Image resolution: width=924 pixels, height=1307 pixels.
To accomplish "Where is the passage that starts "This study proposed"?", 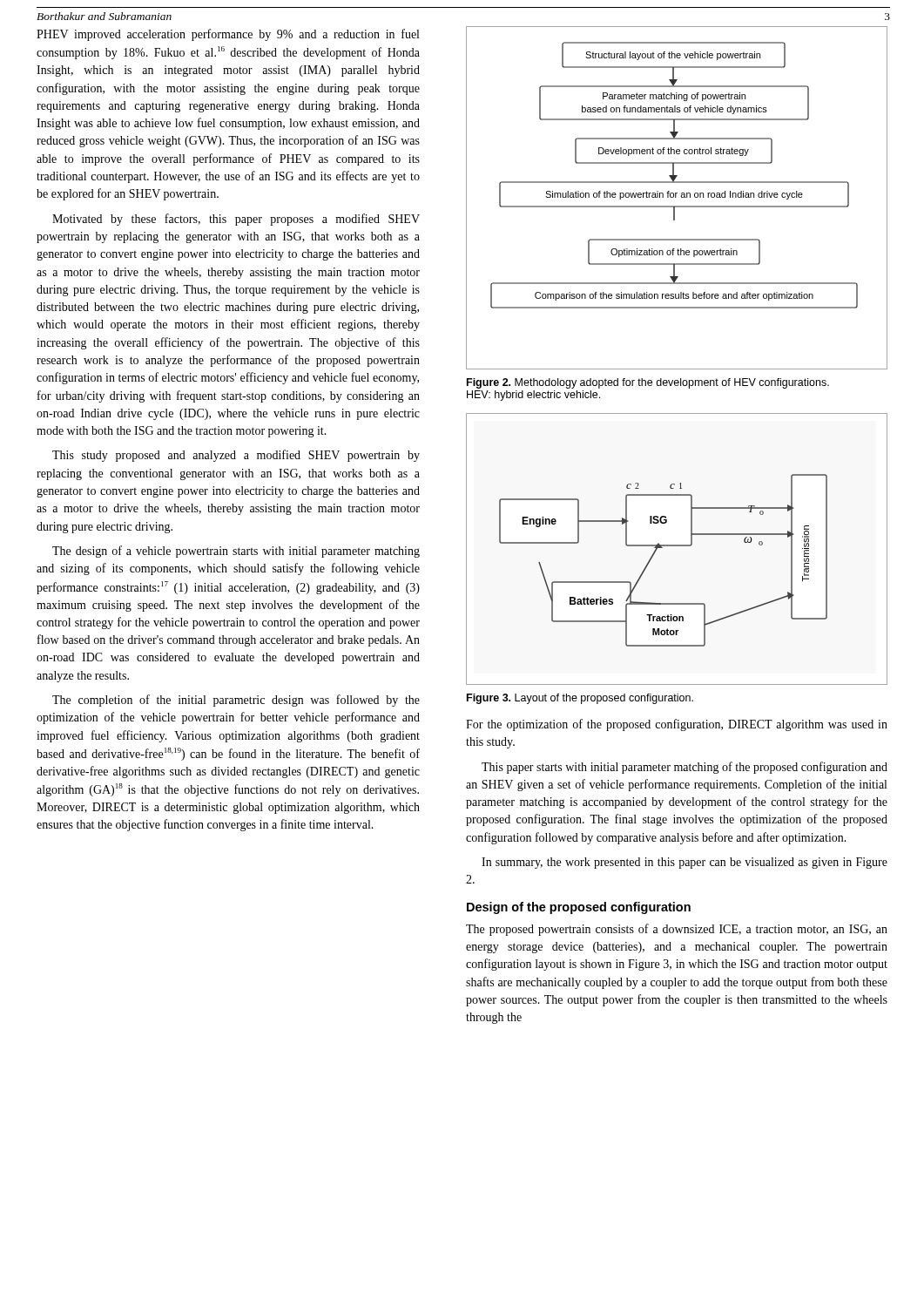I will click(228, 492).
